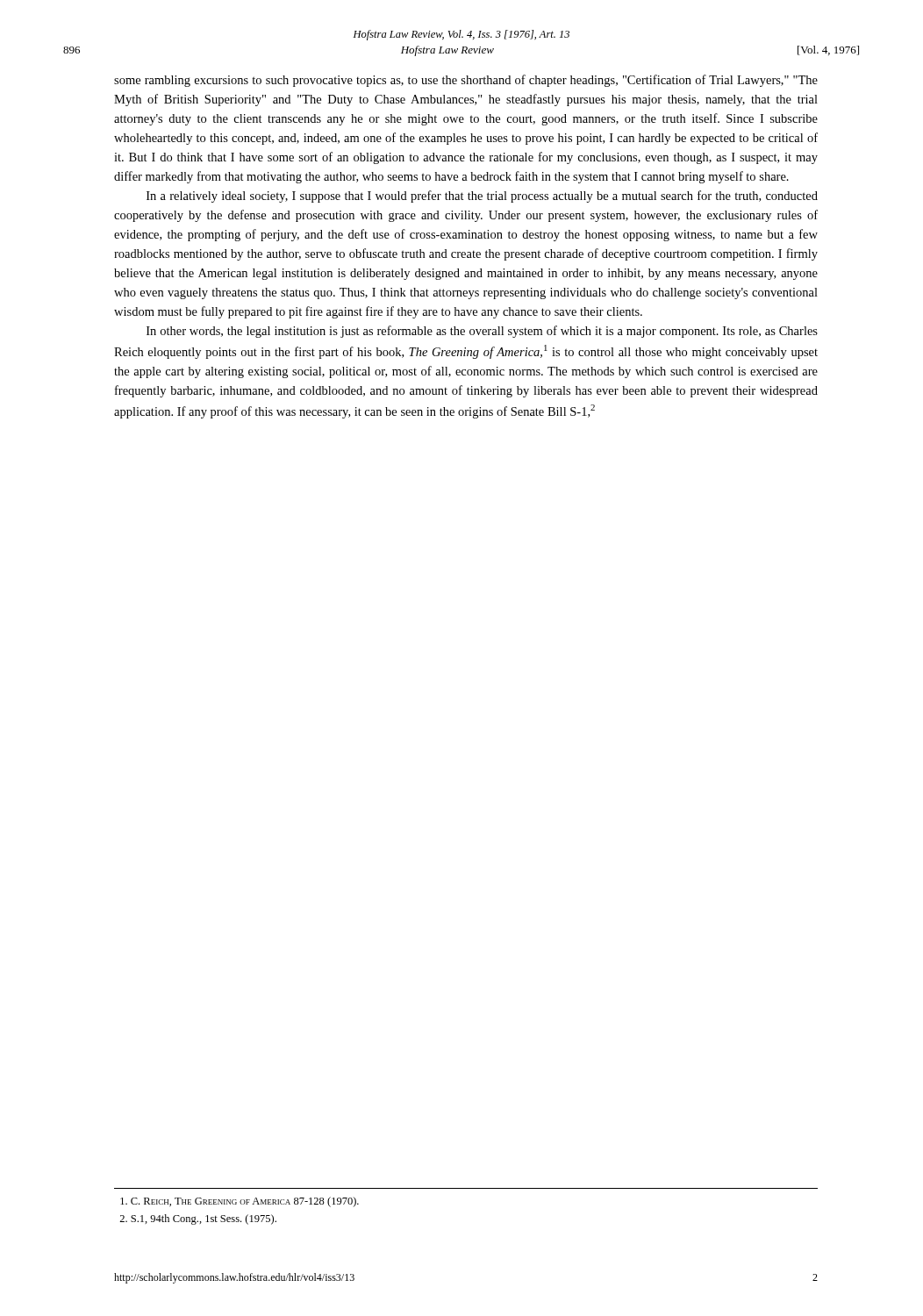Locate the region starting "some rambling excursions to such provocative topics as,"
The width and height of the screenshot is (923, 1316).
coord(466,128)
